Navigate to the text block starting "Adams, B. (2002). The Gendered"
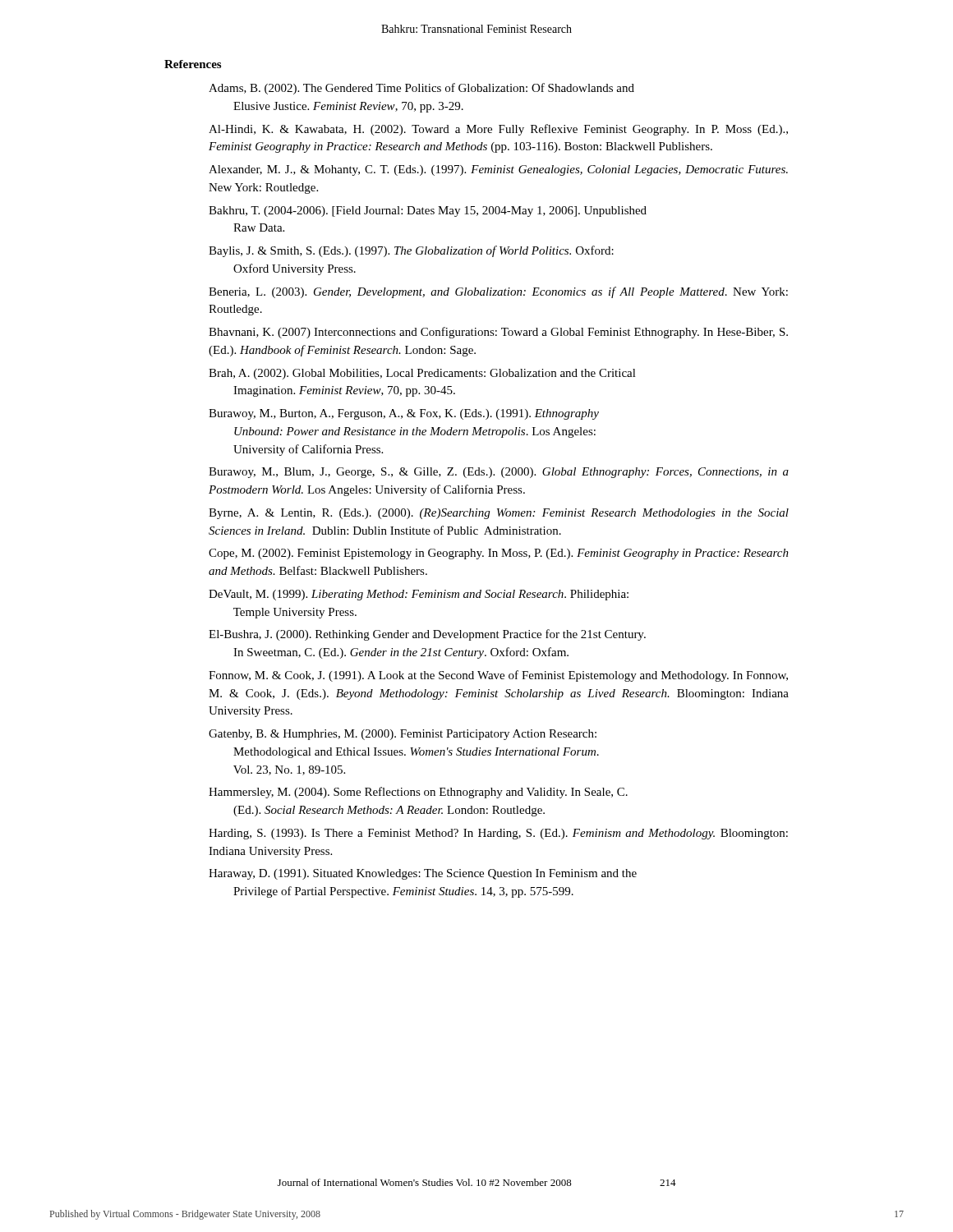 tap(476, 98)
